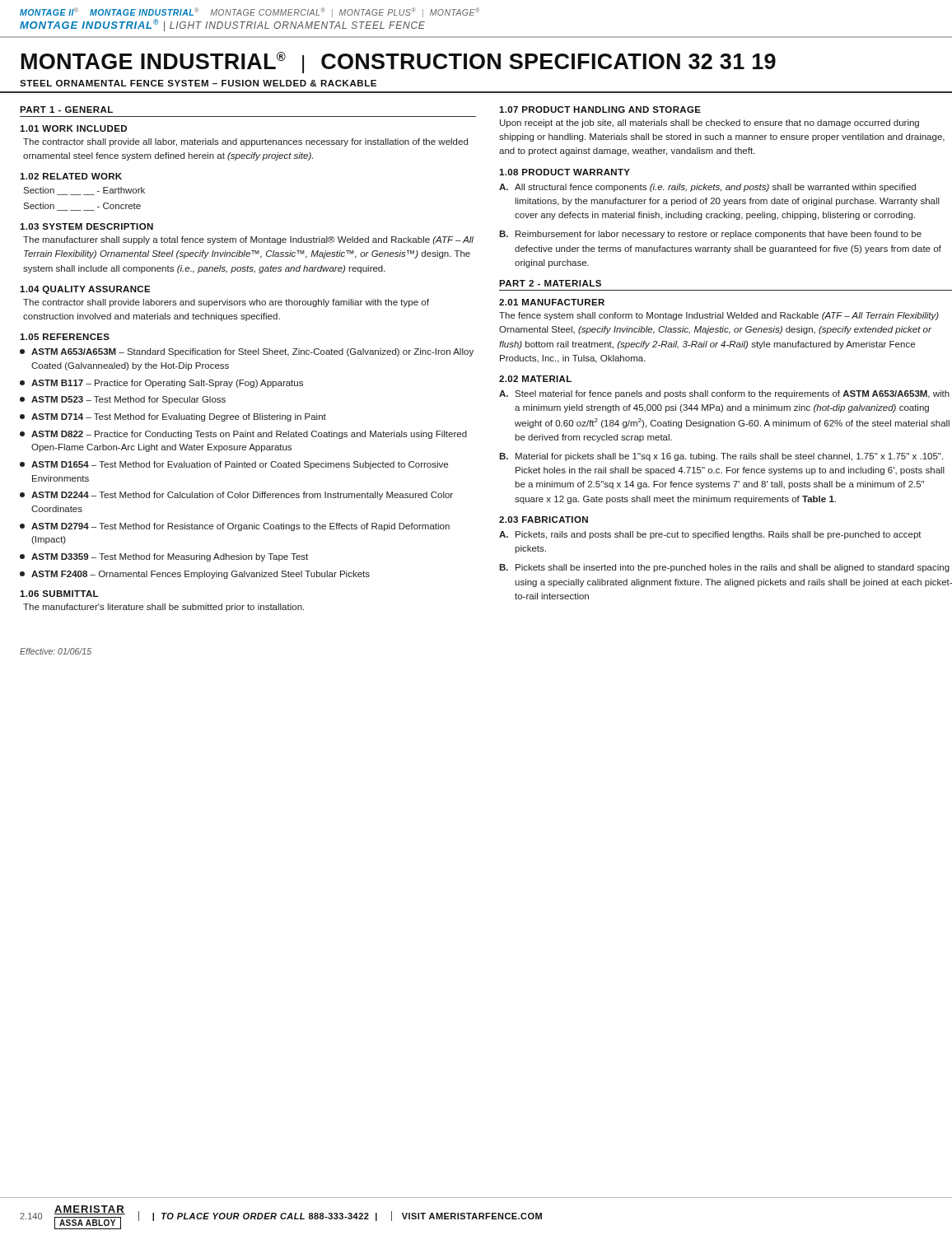The width and height of the screenshot is (952, 1235).
Task: Locate the text block that says "The contractor shall provide all labor, materials and"
Action: pos(246,149)
